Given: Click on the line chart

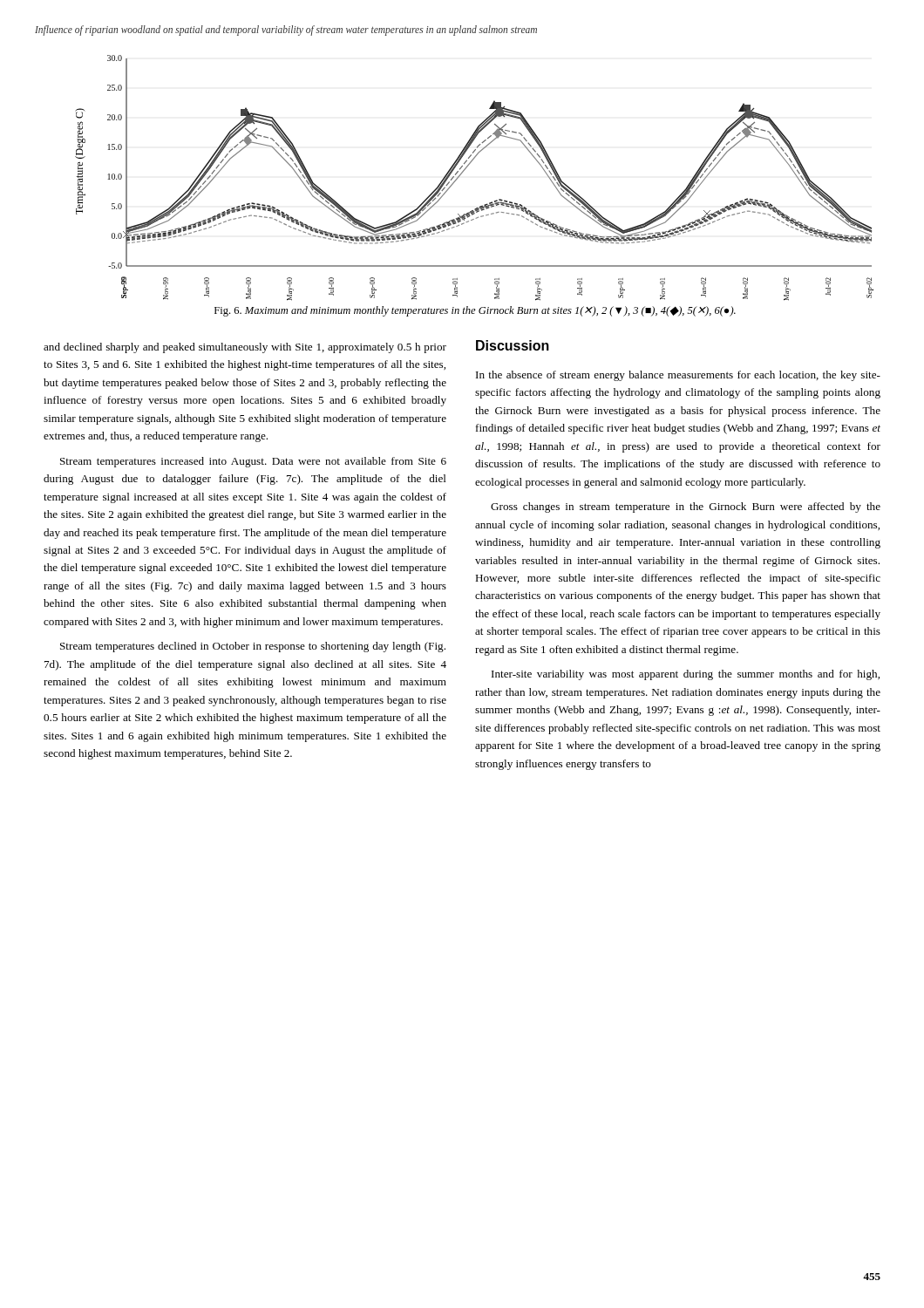Looking at the screenshot, I should pyautogui.click(x=475, y=174).
